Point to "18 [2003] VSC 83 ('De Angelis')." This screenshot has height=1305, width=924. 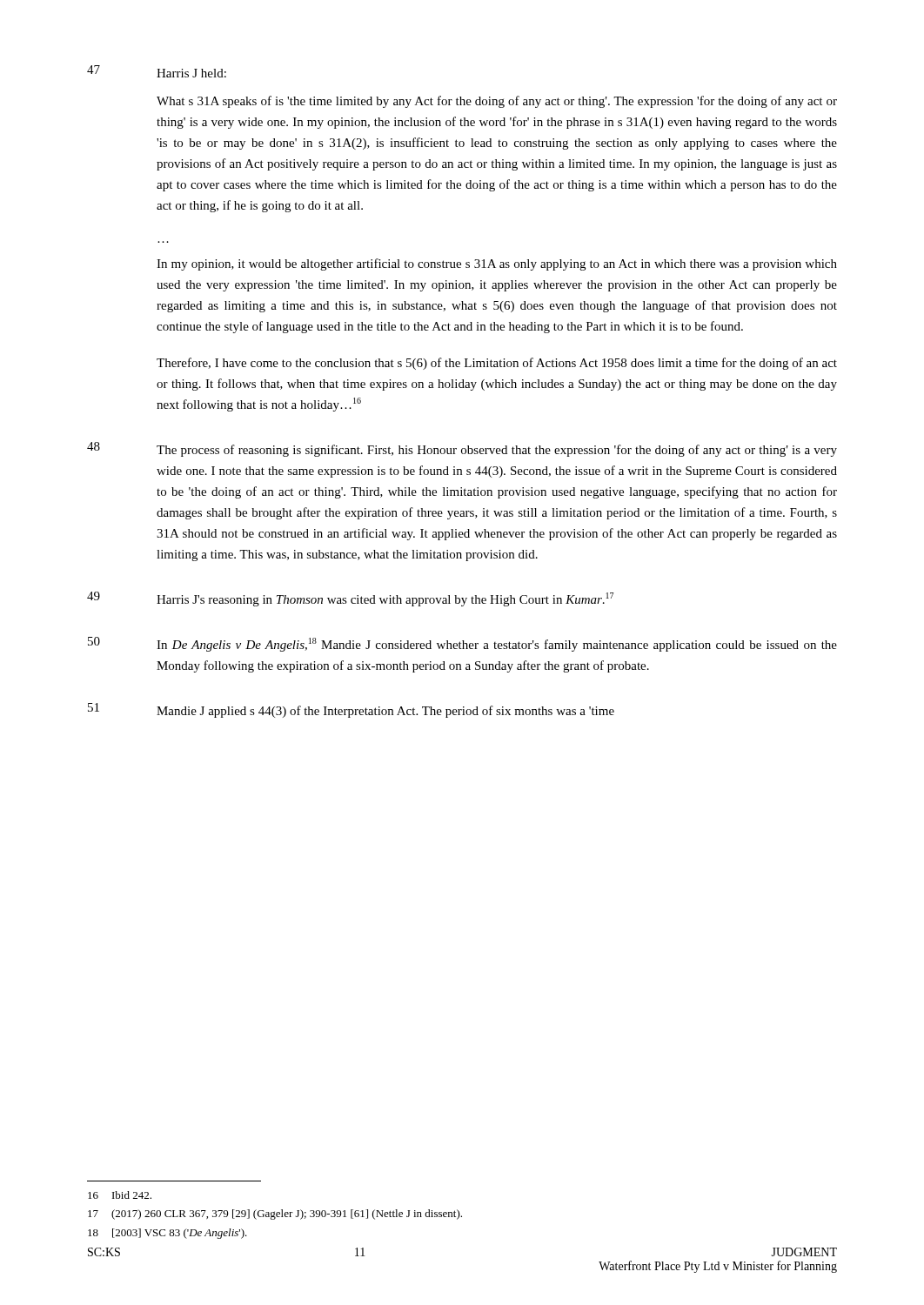[167, 1232]
